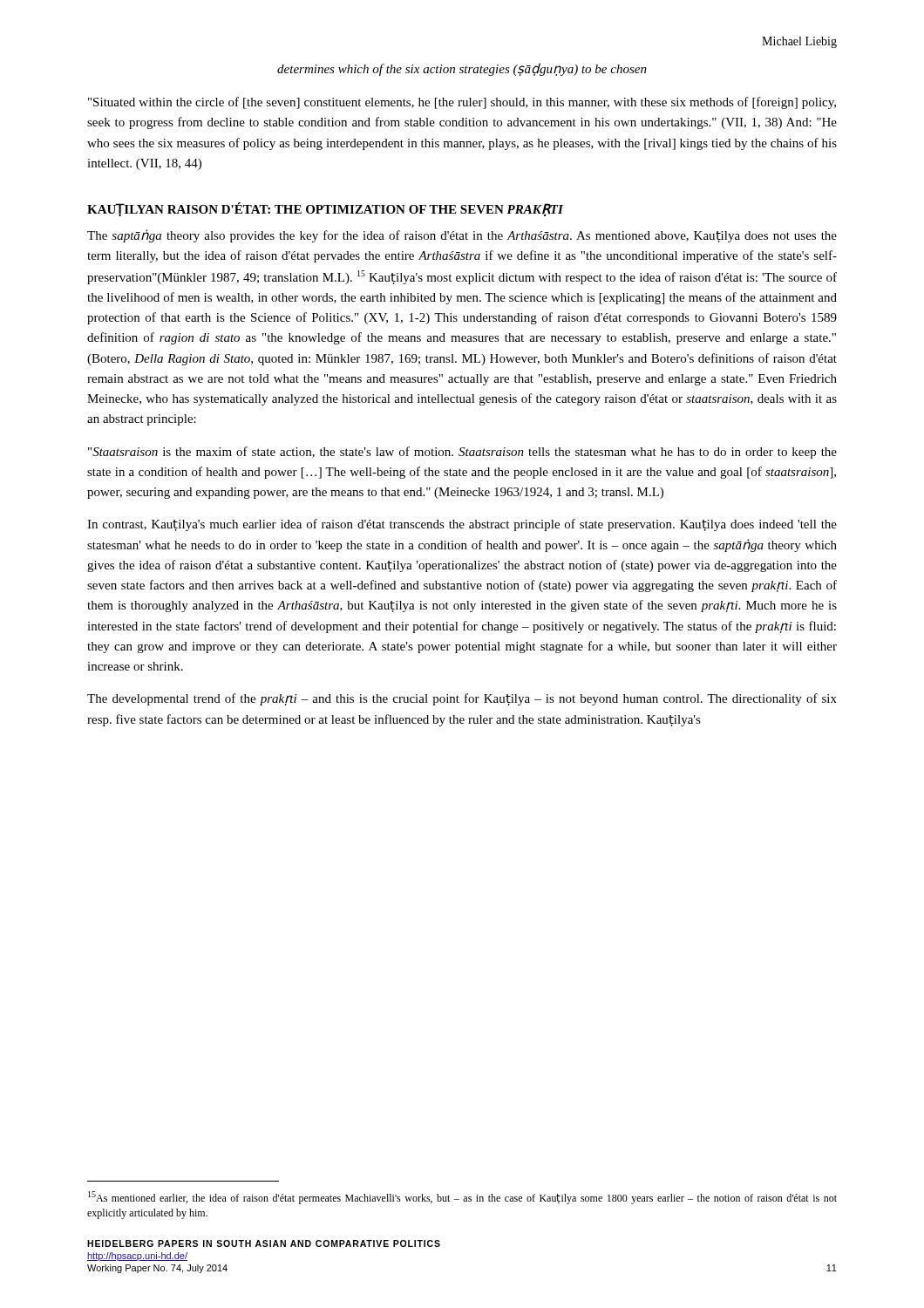Find the text block that reads "In contrast, Kauṭilya's"
Screen dimensions: 1308x924
pyautogui.click(x=462, y=595)
